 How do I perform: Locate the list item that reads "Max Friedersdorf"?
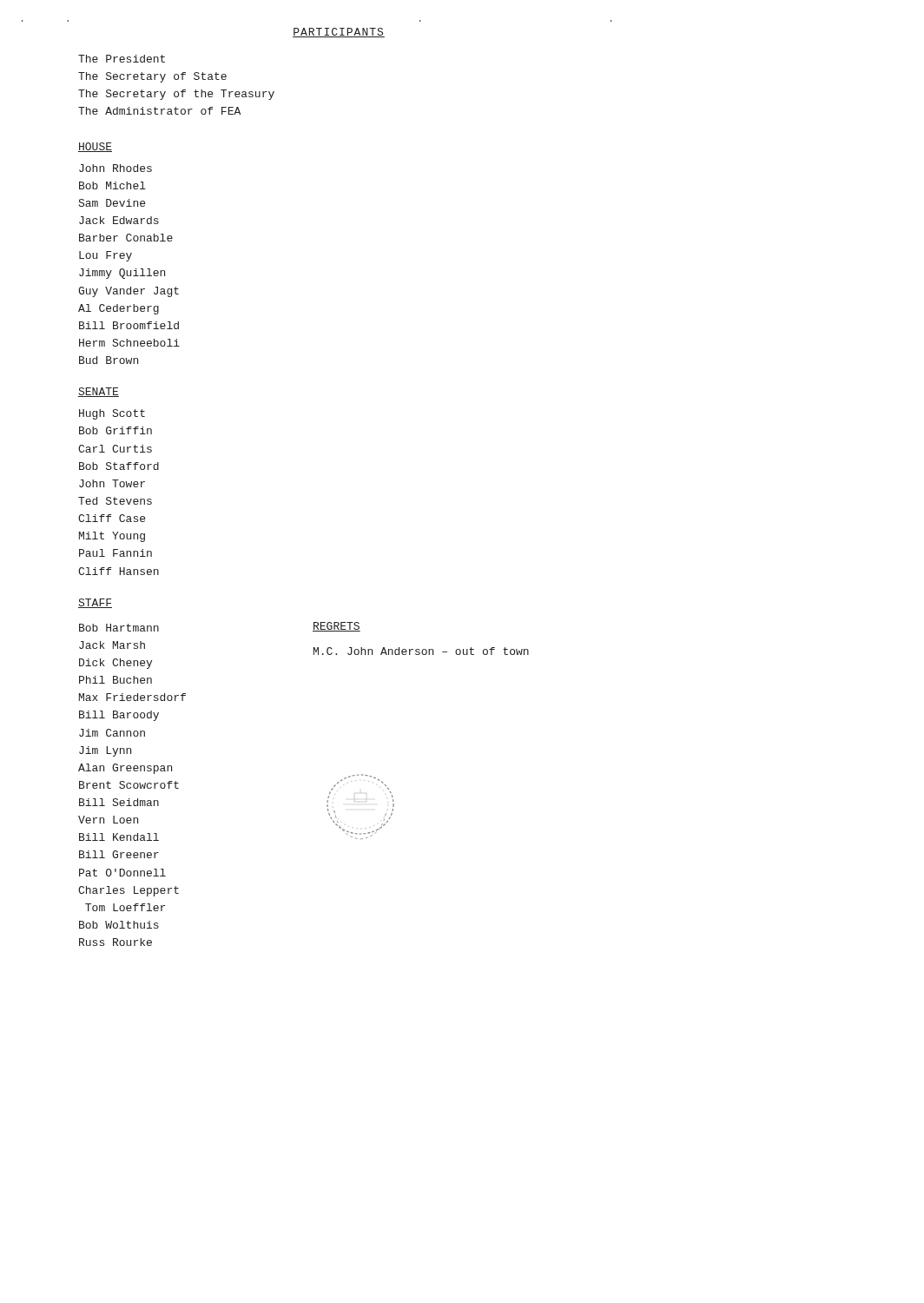point(132,698)
